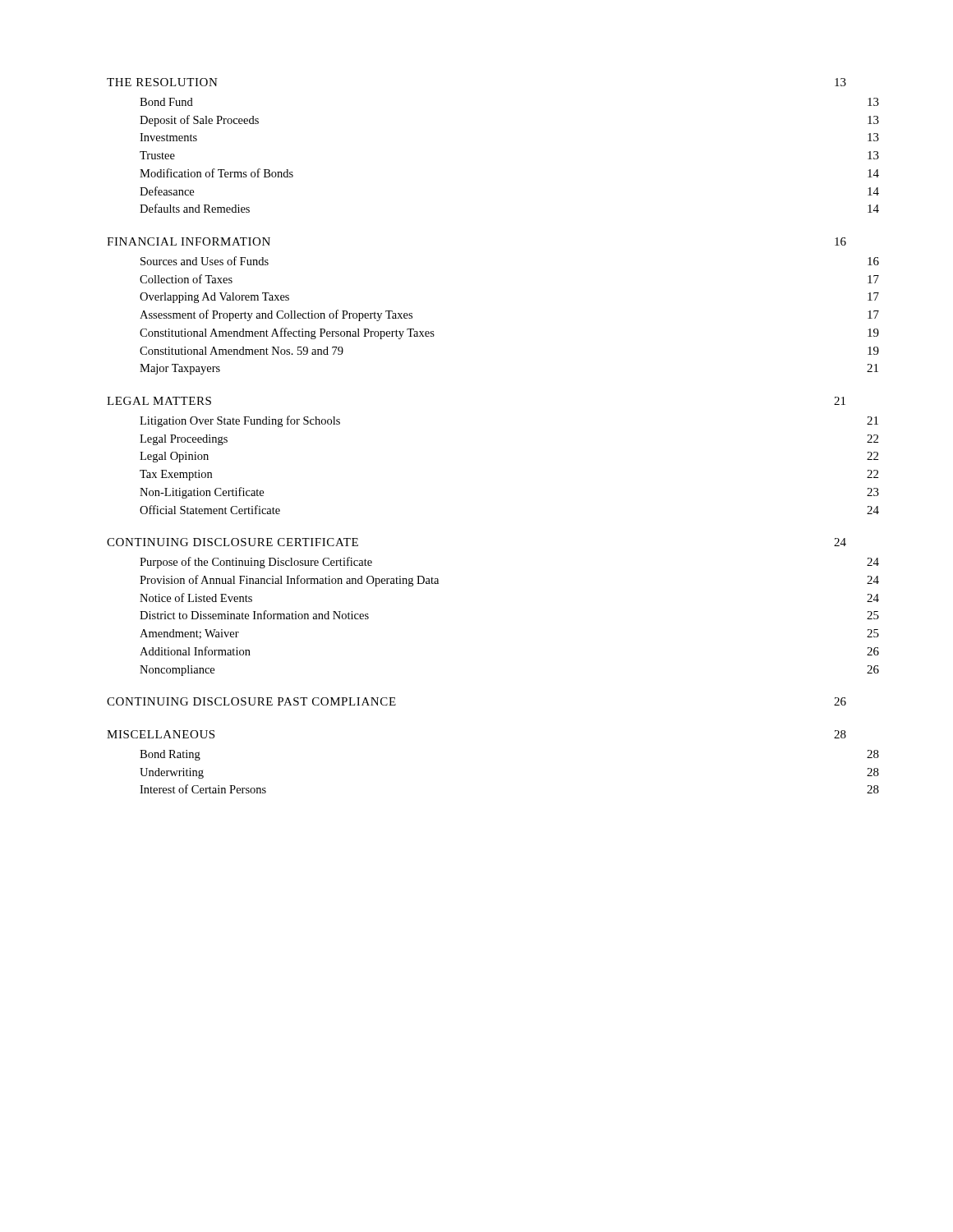This screenshot has height=1232, width=953.
Task: Click on the list item that reads "Defeasance 14"
Action: coord(171,191)
